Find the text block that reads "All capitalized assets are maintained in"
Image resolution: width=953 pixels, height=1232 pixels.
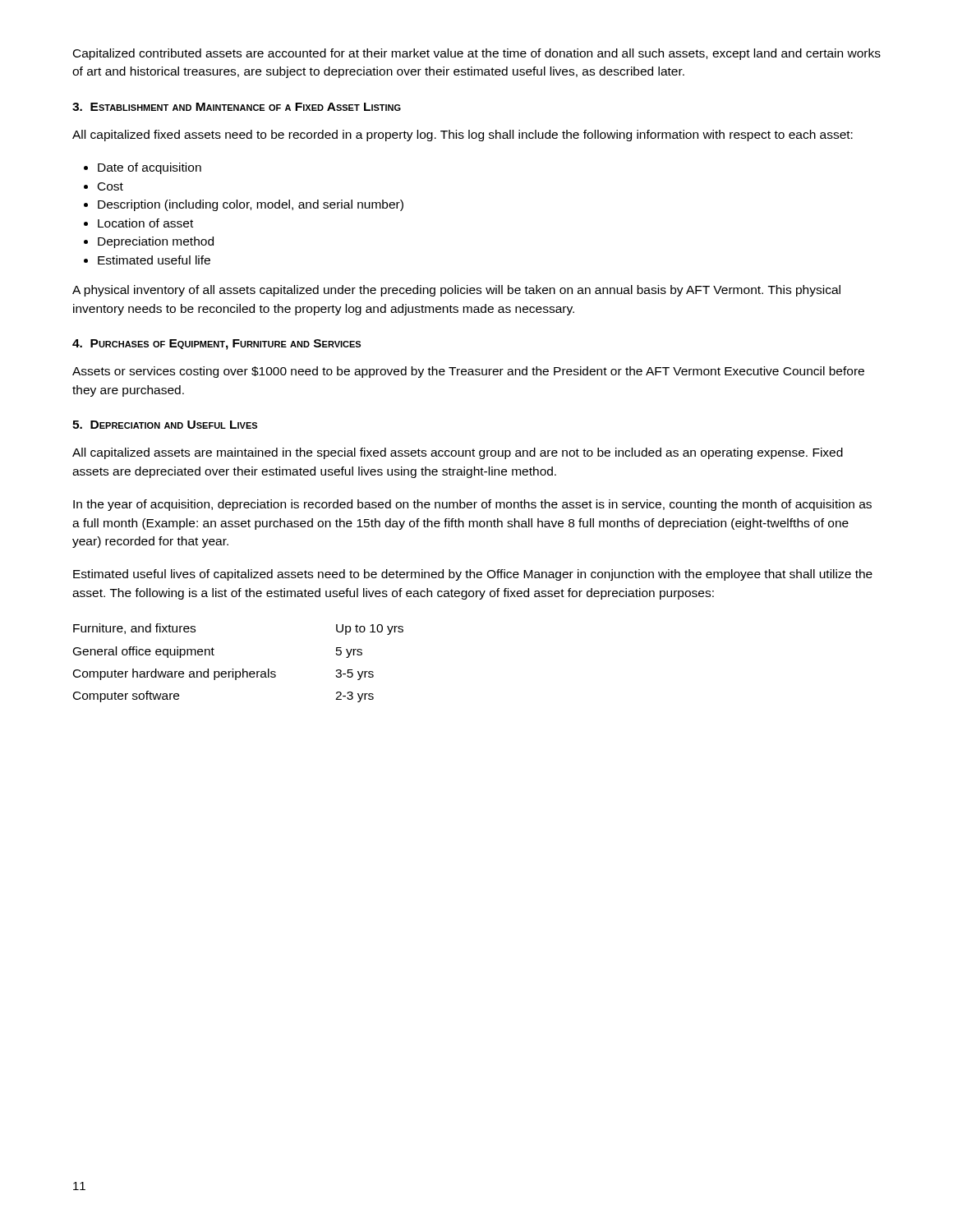(458, 461)
